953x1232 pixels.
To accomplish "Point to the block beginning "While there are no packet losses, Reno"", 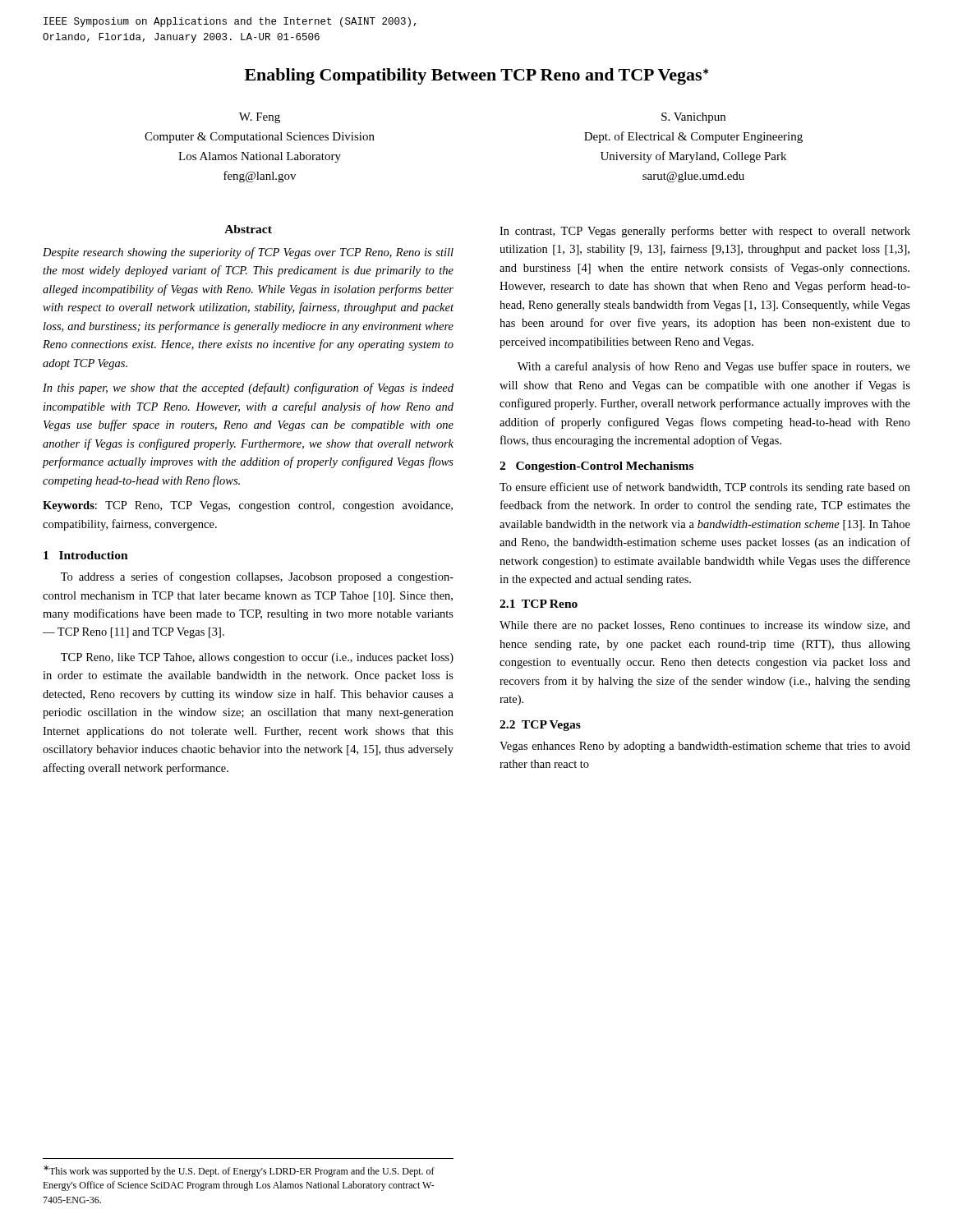I will (x=705, y=663).
